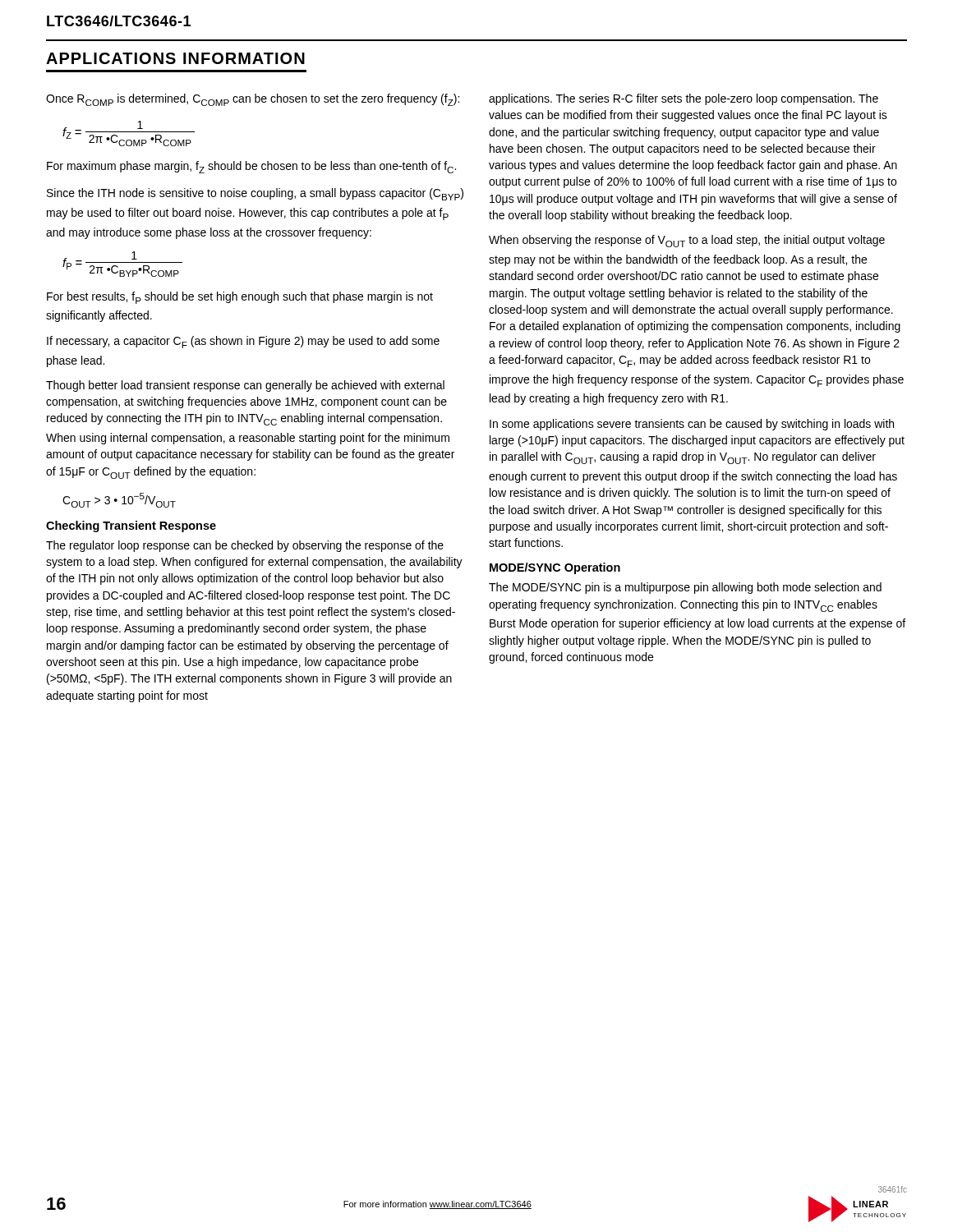Select the text block that reads "Since the ITH node is sensitive to"
This screenshot has width=953, height=1232.
(255, 213)
